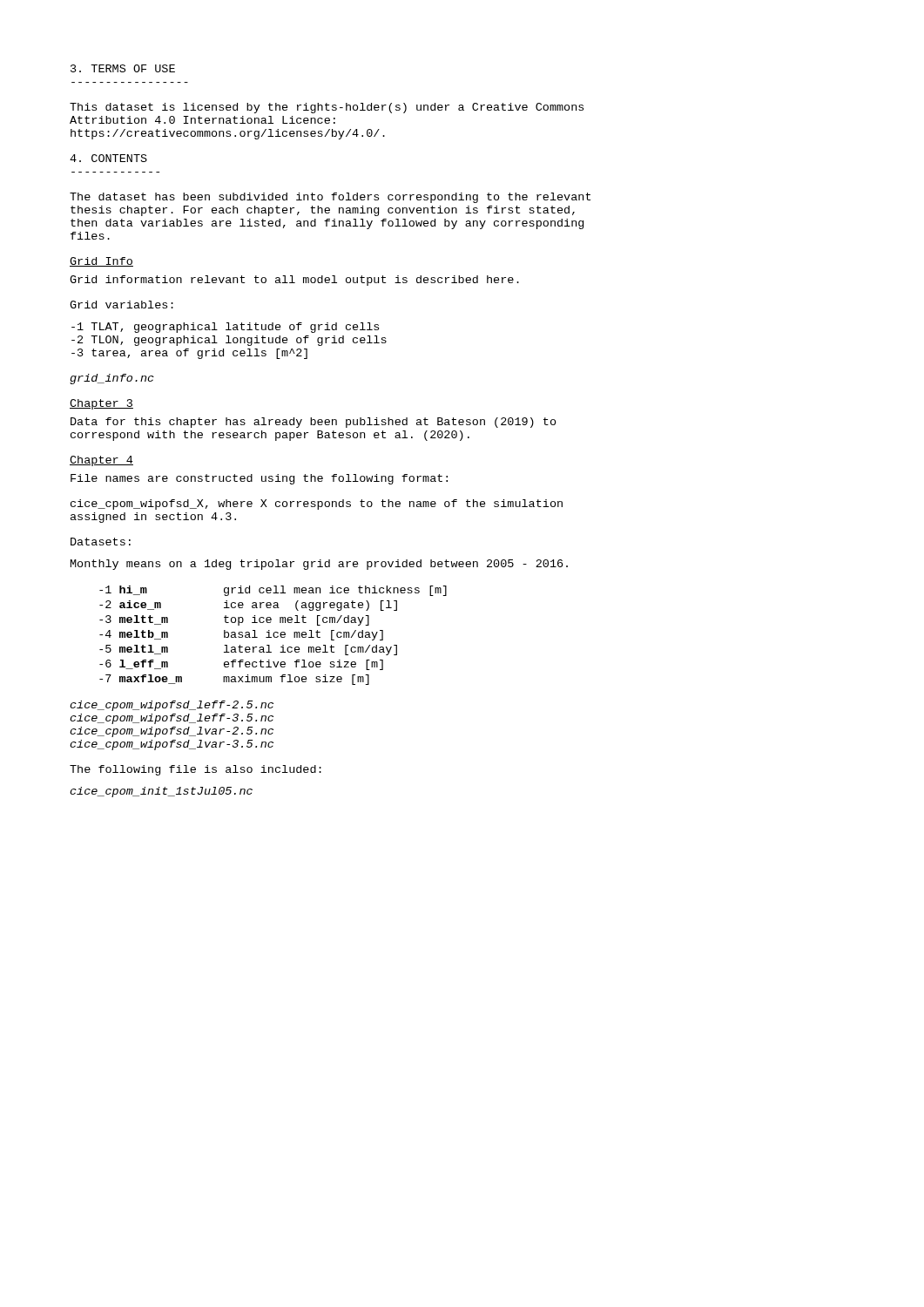Select the element starting "Monthly means on a 1deg tripolar"
Image resolution: width=924 pixels, height=1307 pixels.
coord(462,564)
